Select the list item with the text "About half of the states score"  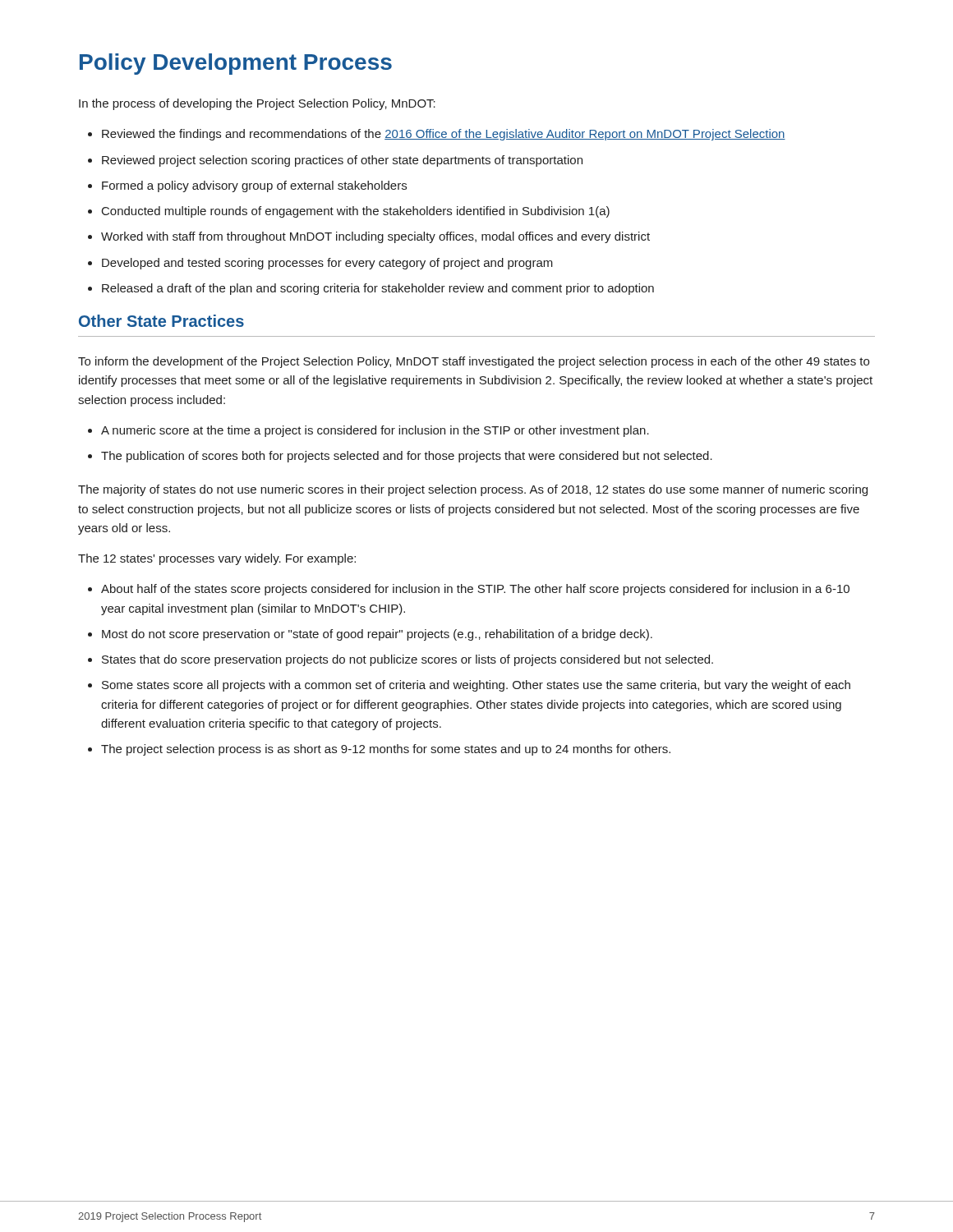(475, 598)
